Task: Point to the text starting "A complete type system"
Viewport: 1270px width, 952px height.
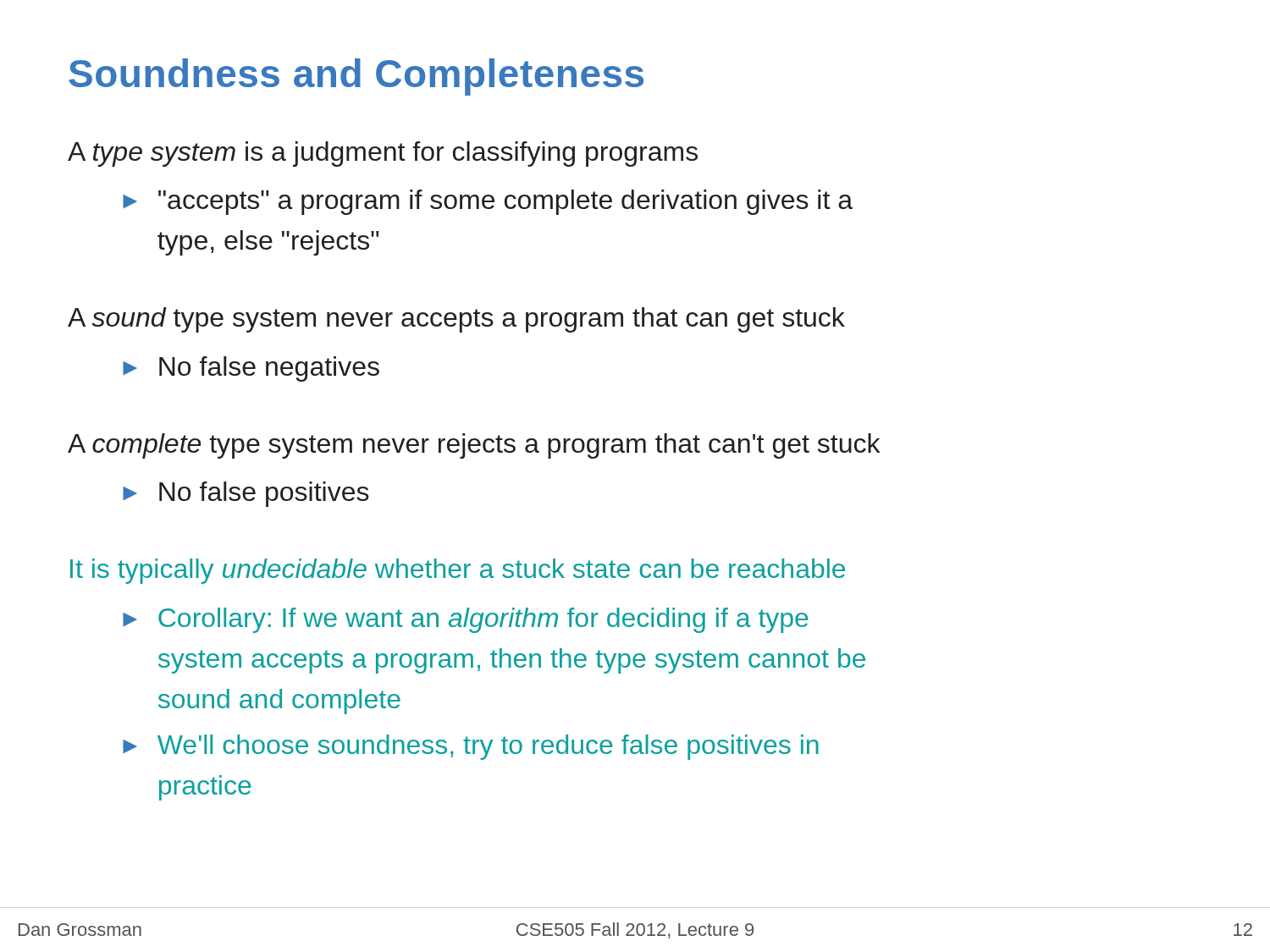Action: [474, 443]
